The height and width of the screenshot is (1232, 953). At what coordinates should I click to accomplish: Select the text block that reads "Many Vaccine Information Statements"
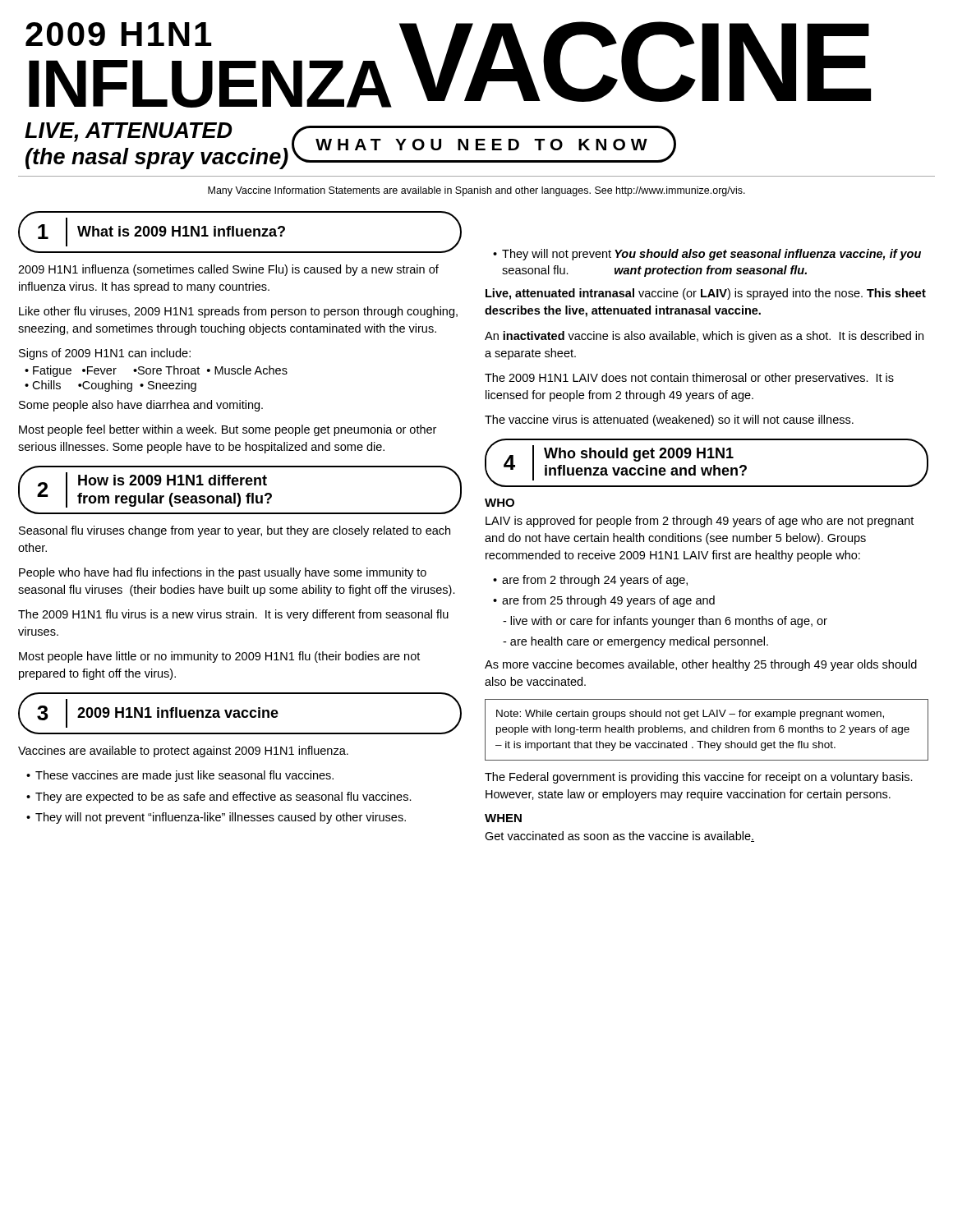476,190
